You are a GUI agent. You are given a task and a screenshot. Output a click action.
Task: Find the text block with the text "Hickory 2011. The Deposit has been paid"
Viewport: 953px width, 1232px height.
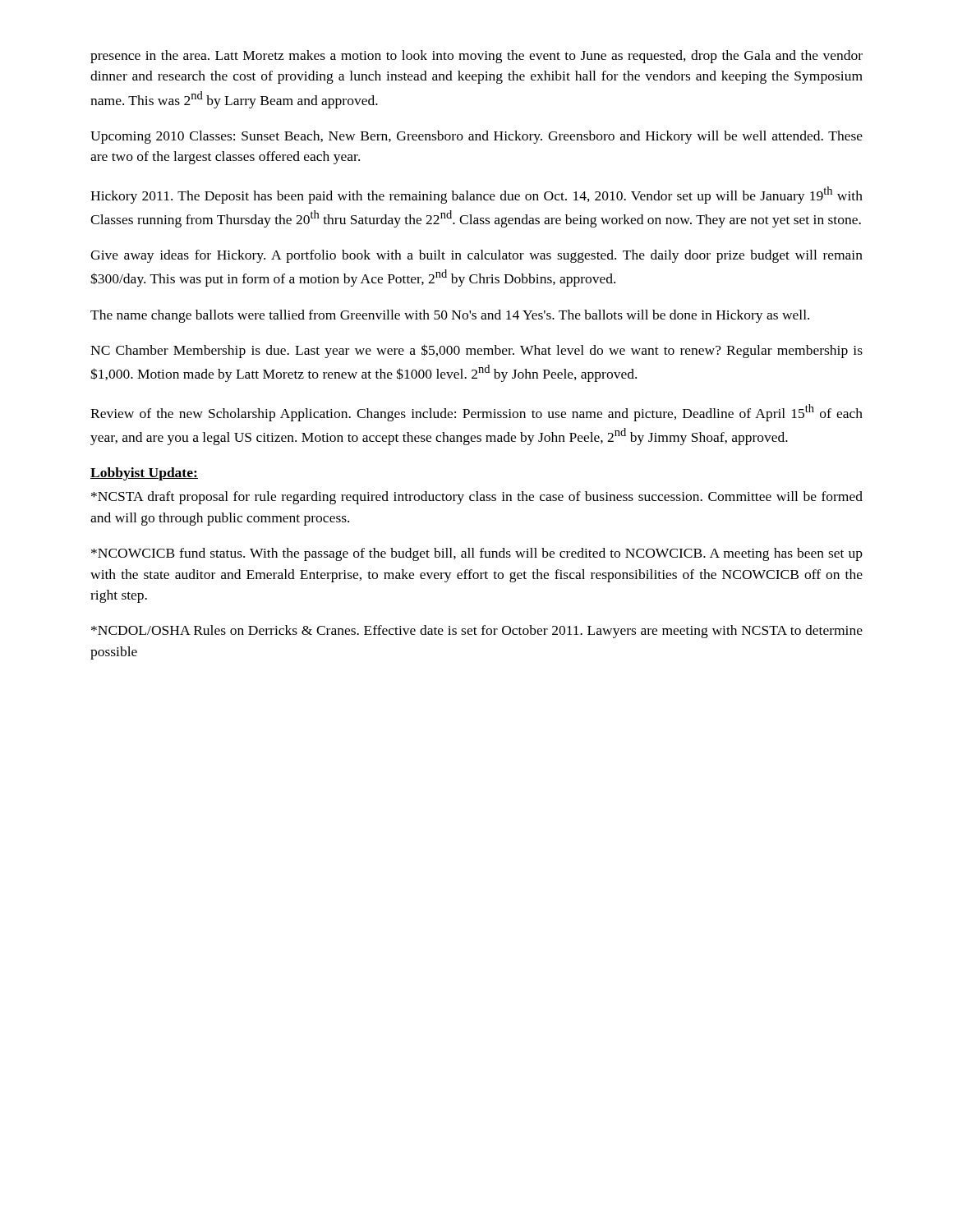[x=476, y=206]
